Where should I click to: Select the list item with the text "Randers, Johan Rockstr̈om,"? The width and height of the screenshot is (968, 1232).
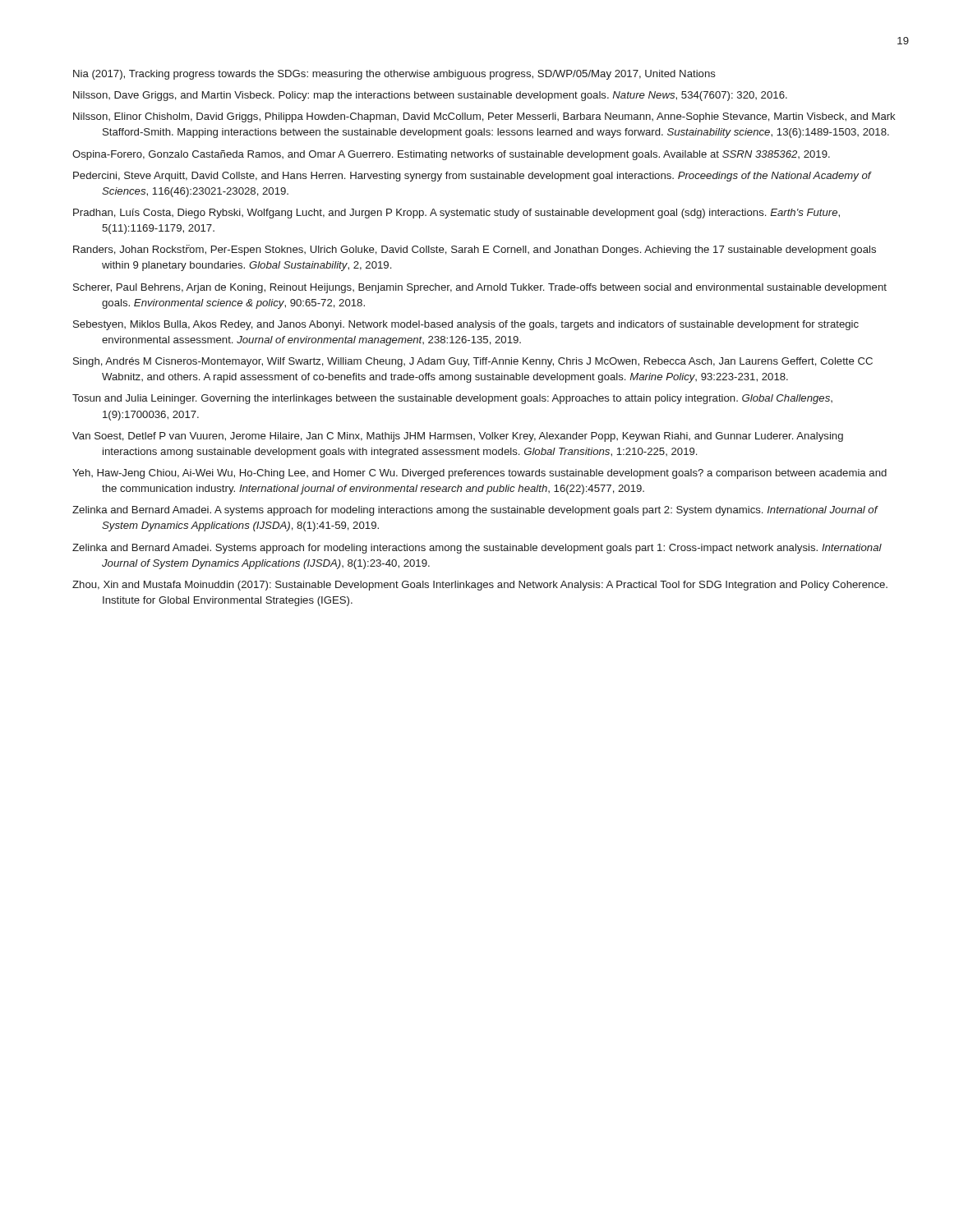(474, 257)
